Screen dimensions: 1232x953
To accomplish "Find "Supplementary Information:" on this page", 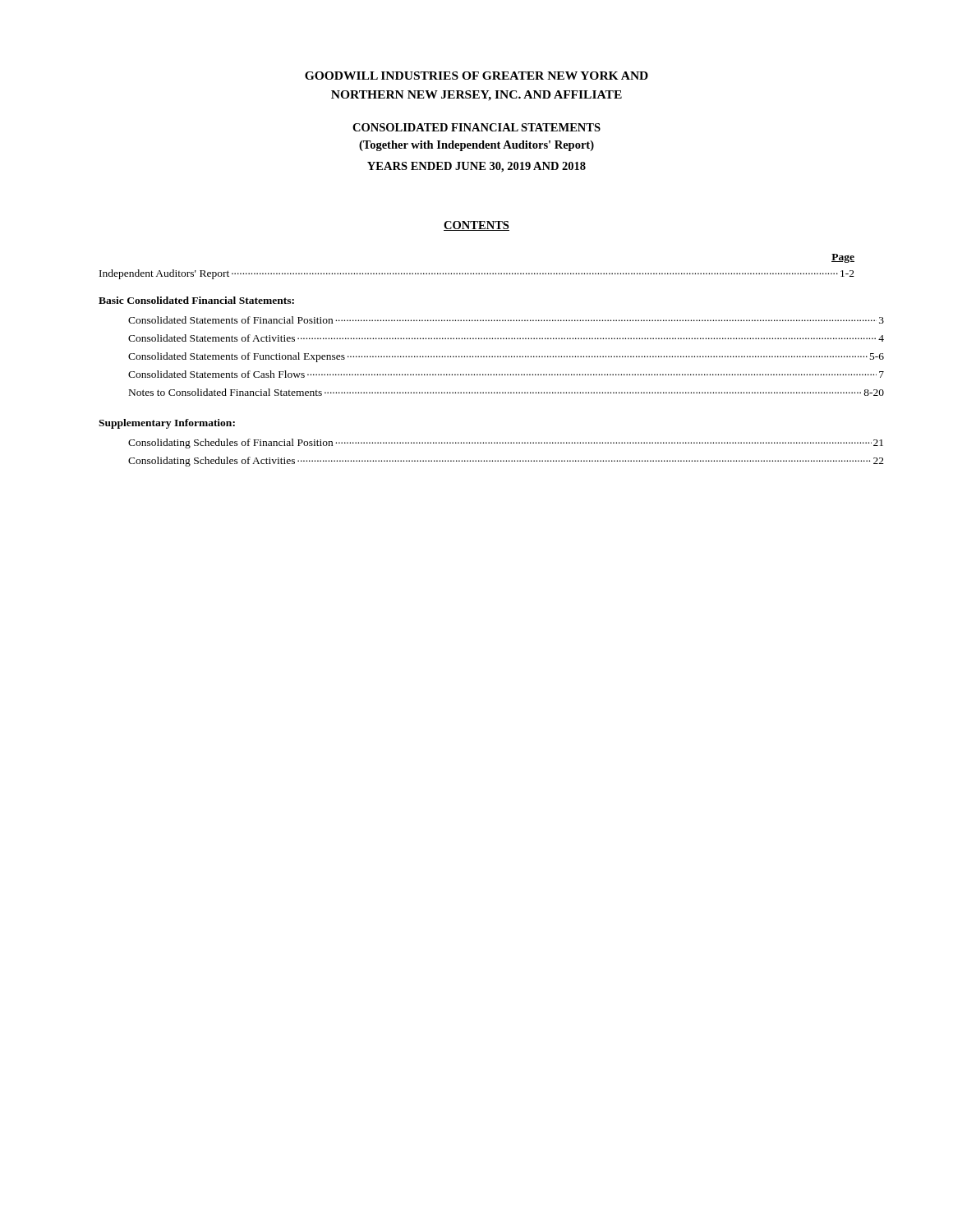I will point(167,423).
